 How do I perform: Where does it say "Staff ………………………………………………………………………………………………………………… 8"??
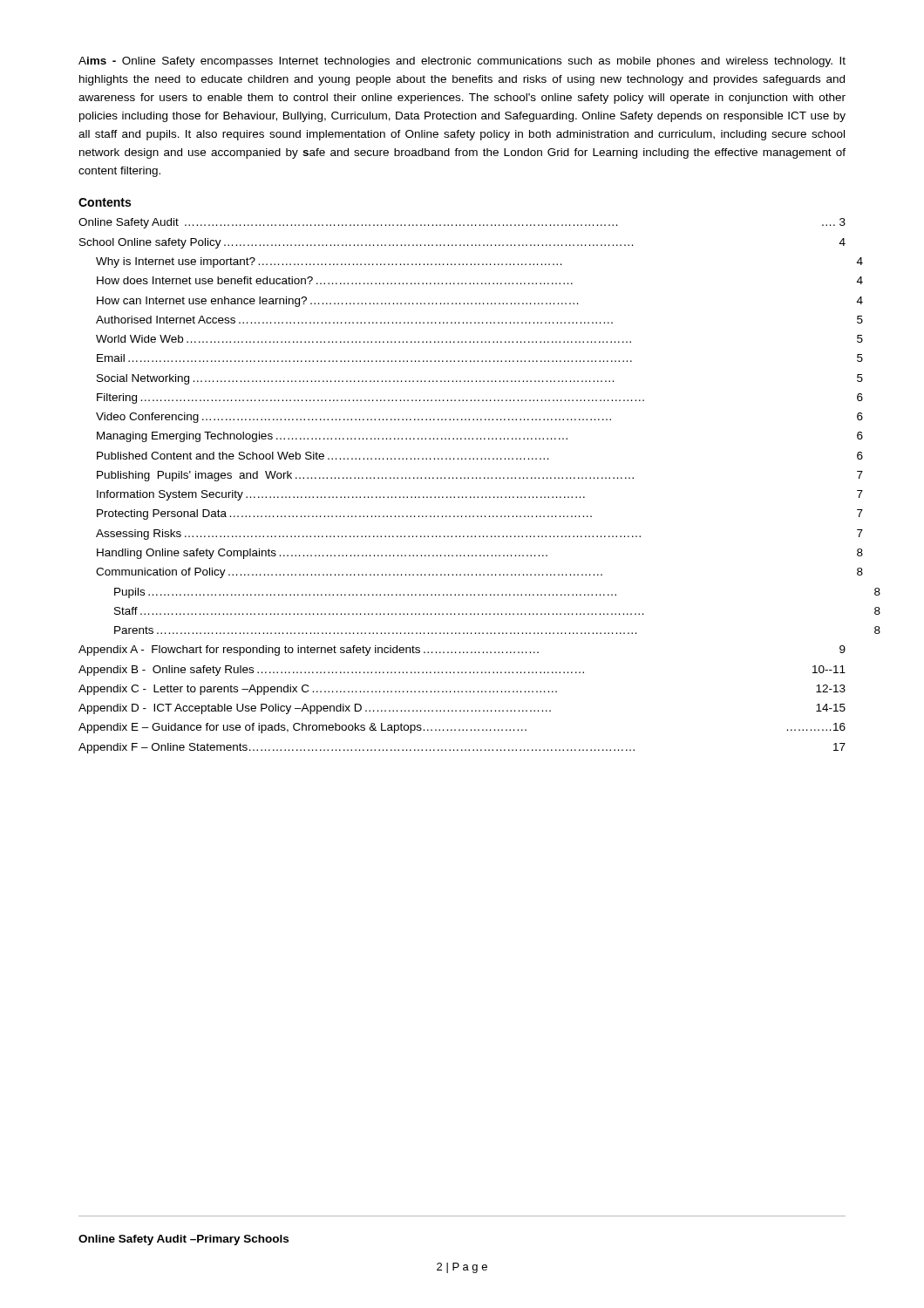pos(497,611)
